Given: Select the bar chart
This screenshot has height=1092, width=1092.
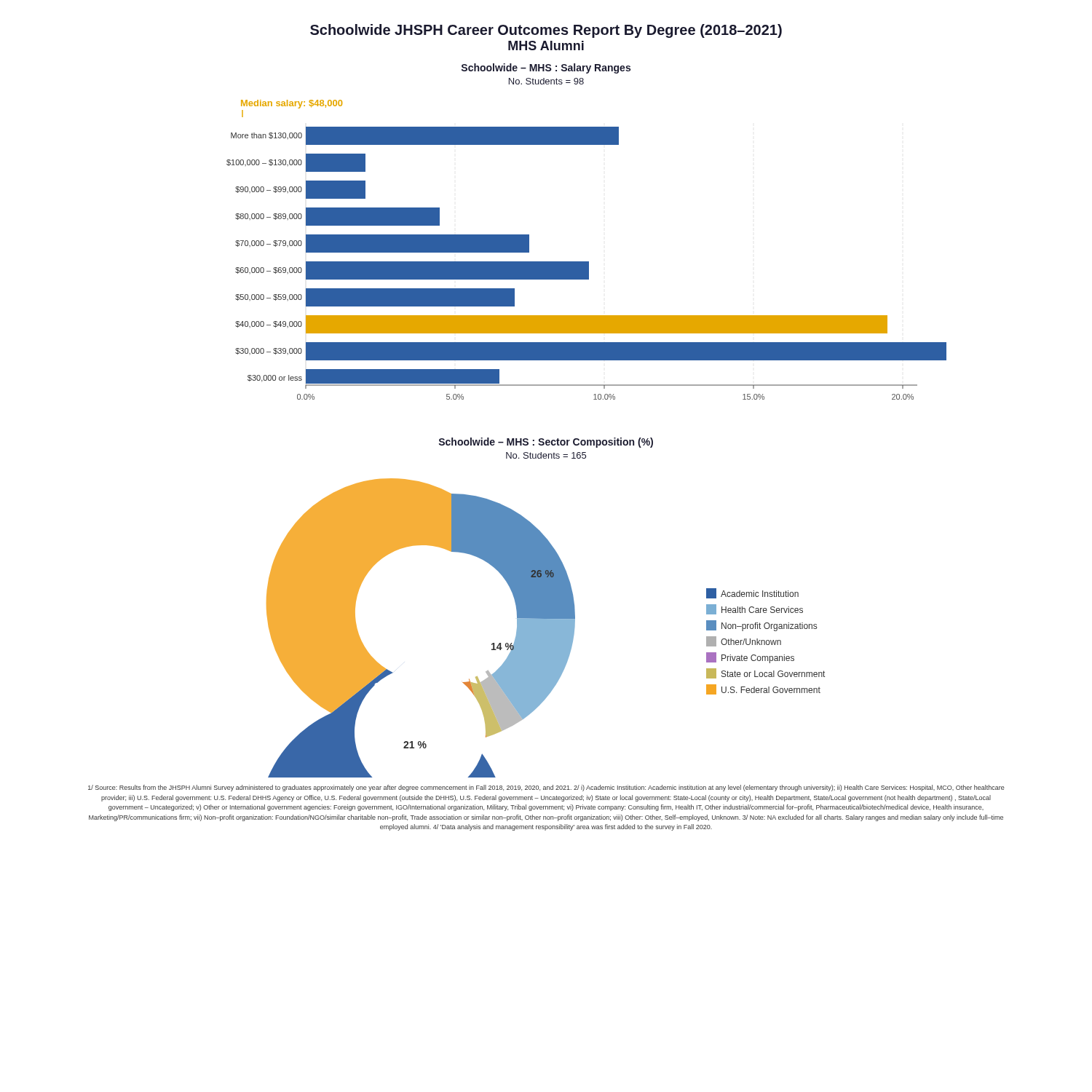Looking at the screenshot, I should 546,259.
